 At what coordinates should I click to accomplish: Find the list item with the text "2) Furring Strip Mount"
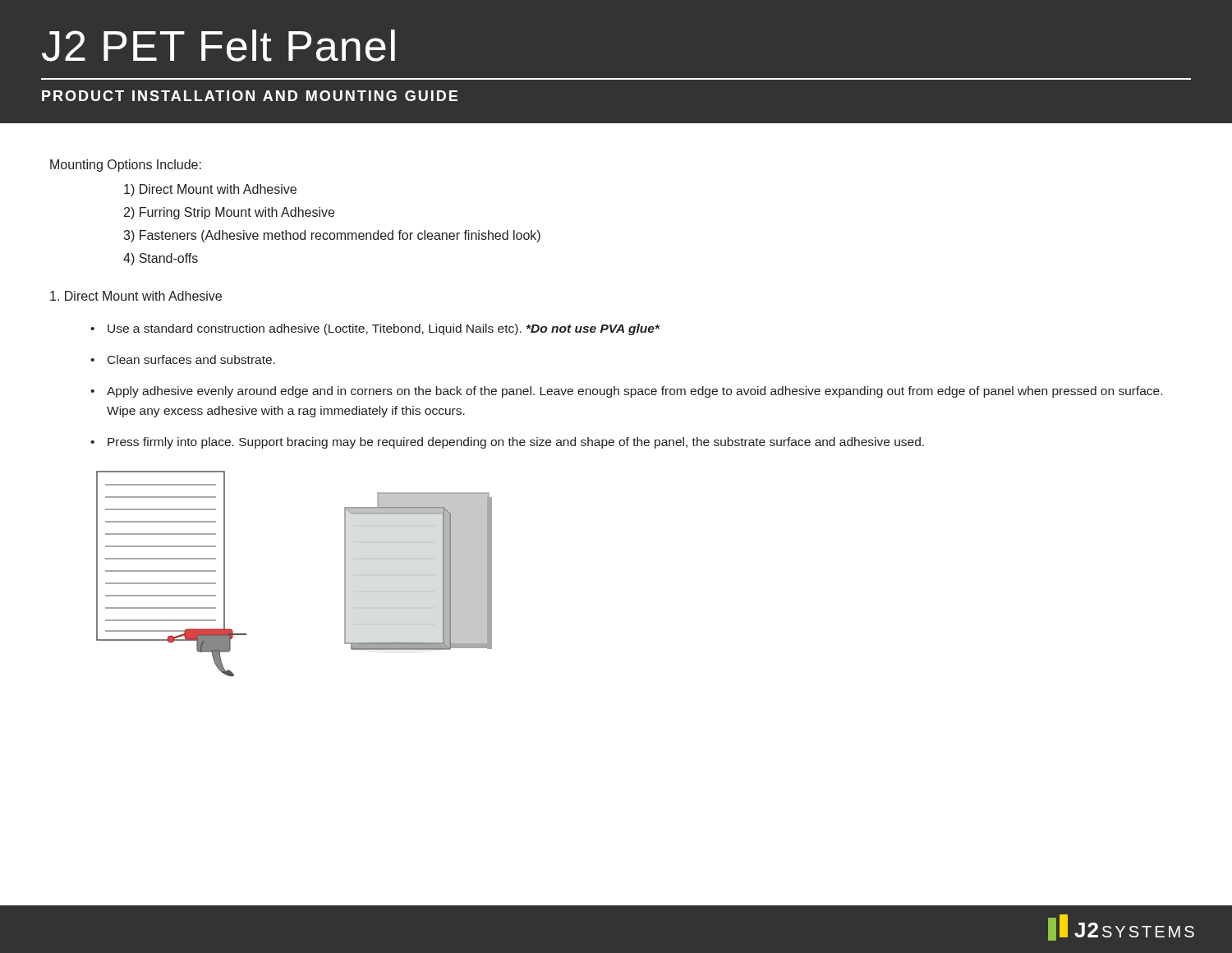229,213
